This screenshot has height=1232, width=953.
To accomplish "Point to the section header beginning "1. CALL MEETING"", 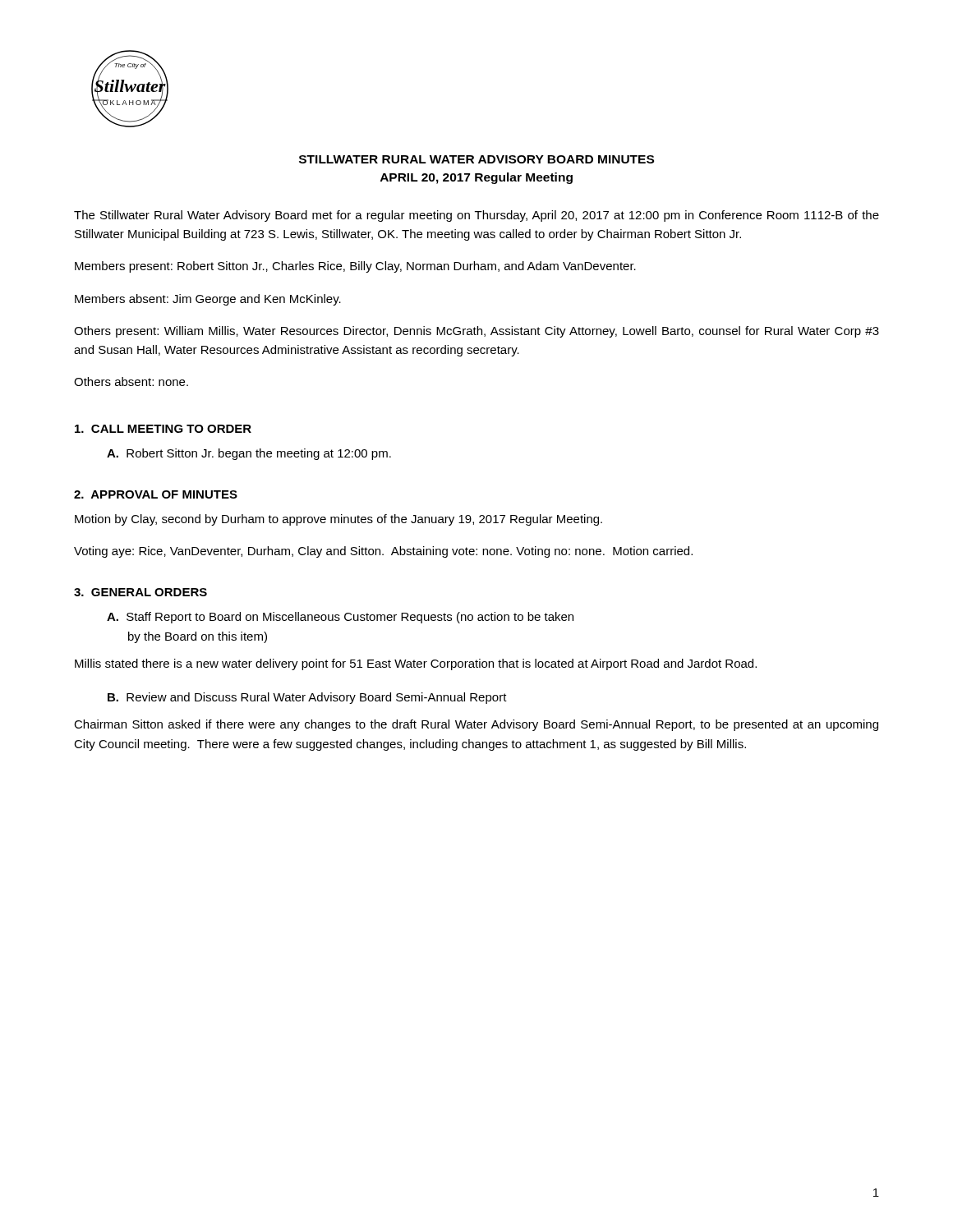I will (x=163, y=428).
